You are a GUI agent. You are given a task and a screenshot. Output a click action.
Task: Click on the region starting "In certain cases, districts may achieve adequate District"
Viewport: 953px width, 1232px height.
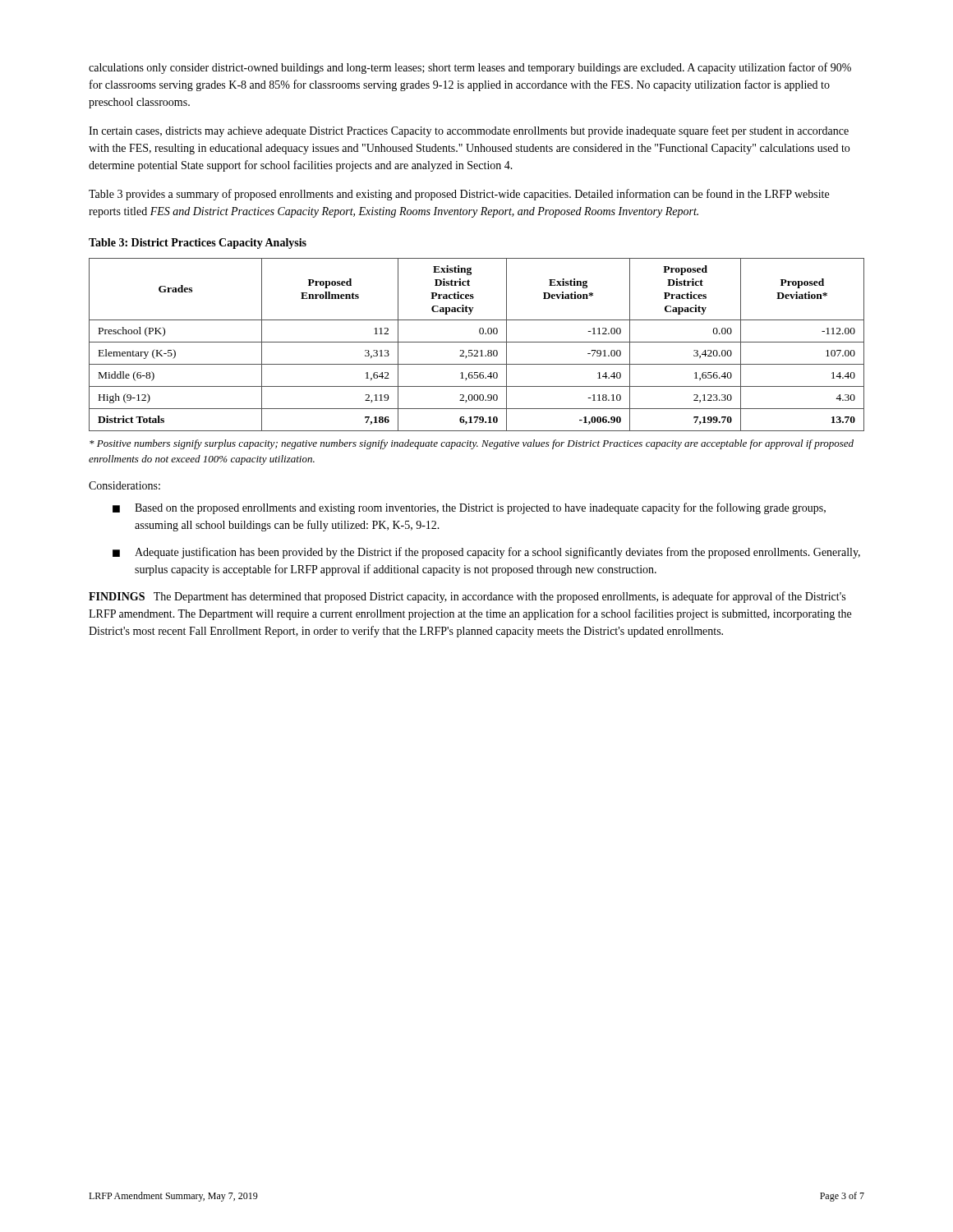click(x=469, y=148)
